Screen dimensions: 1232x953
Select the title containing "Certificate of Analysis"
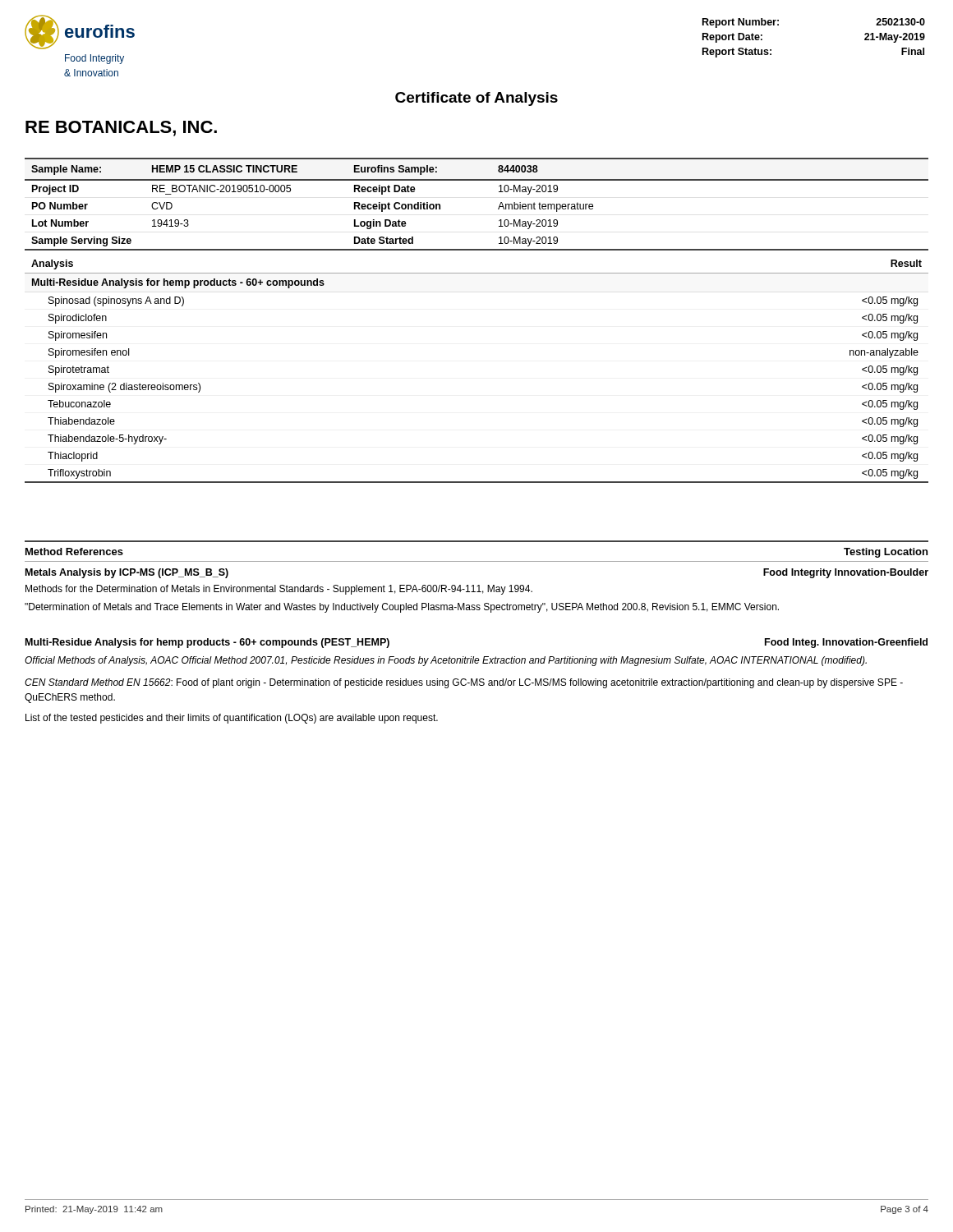coord(476,97)
